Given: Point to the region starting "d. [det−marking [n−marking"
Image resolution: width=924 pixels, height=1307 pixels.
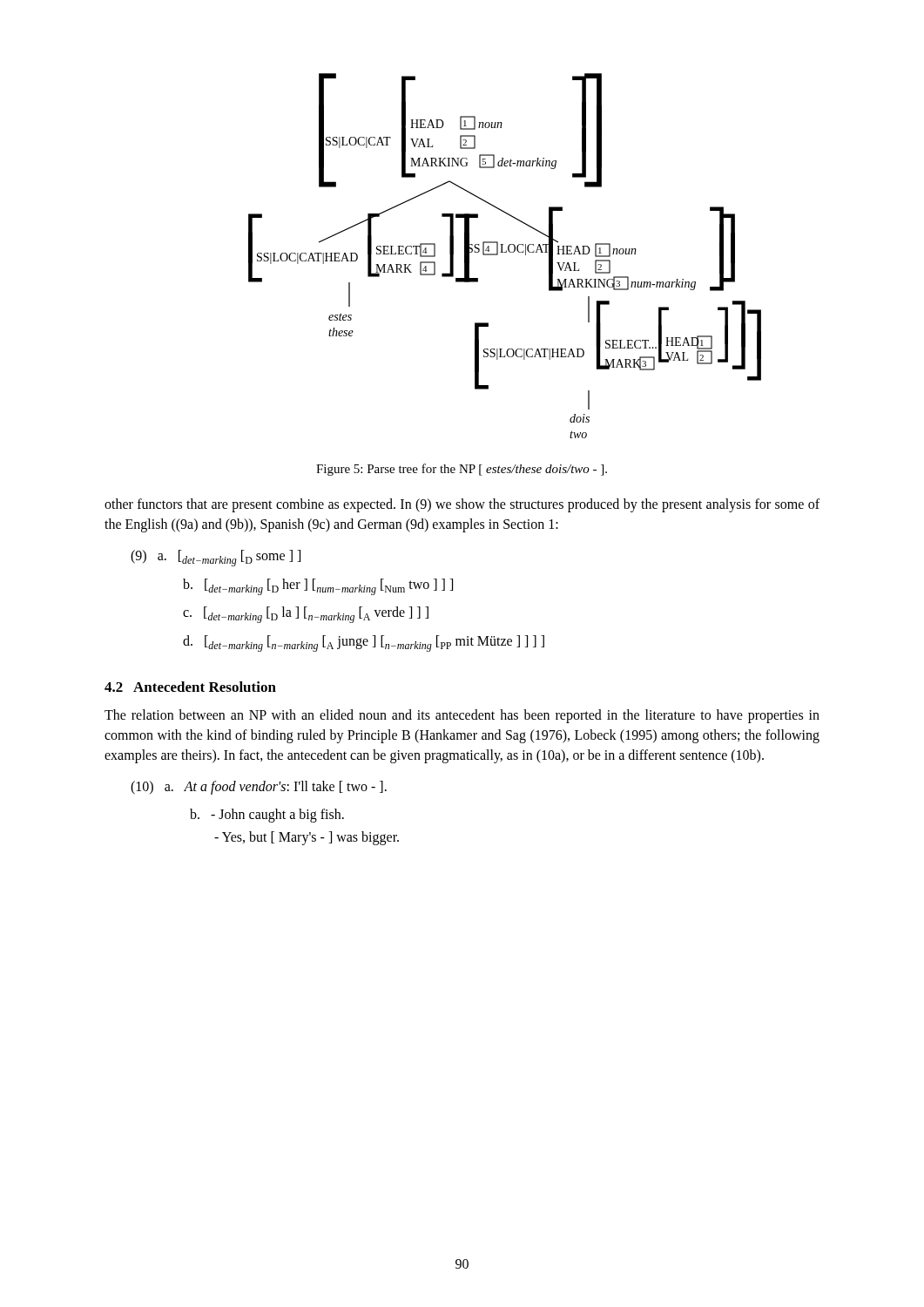Looking at the screenshot, I should [364, 642].
